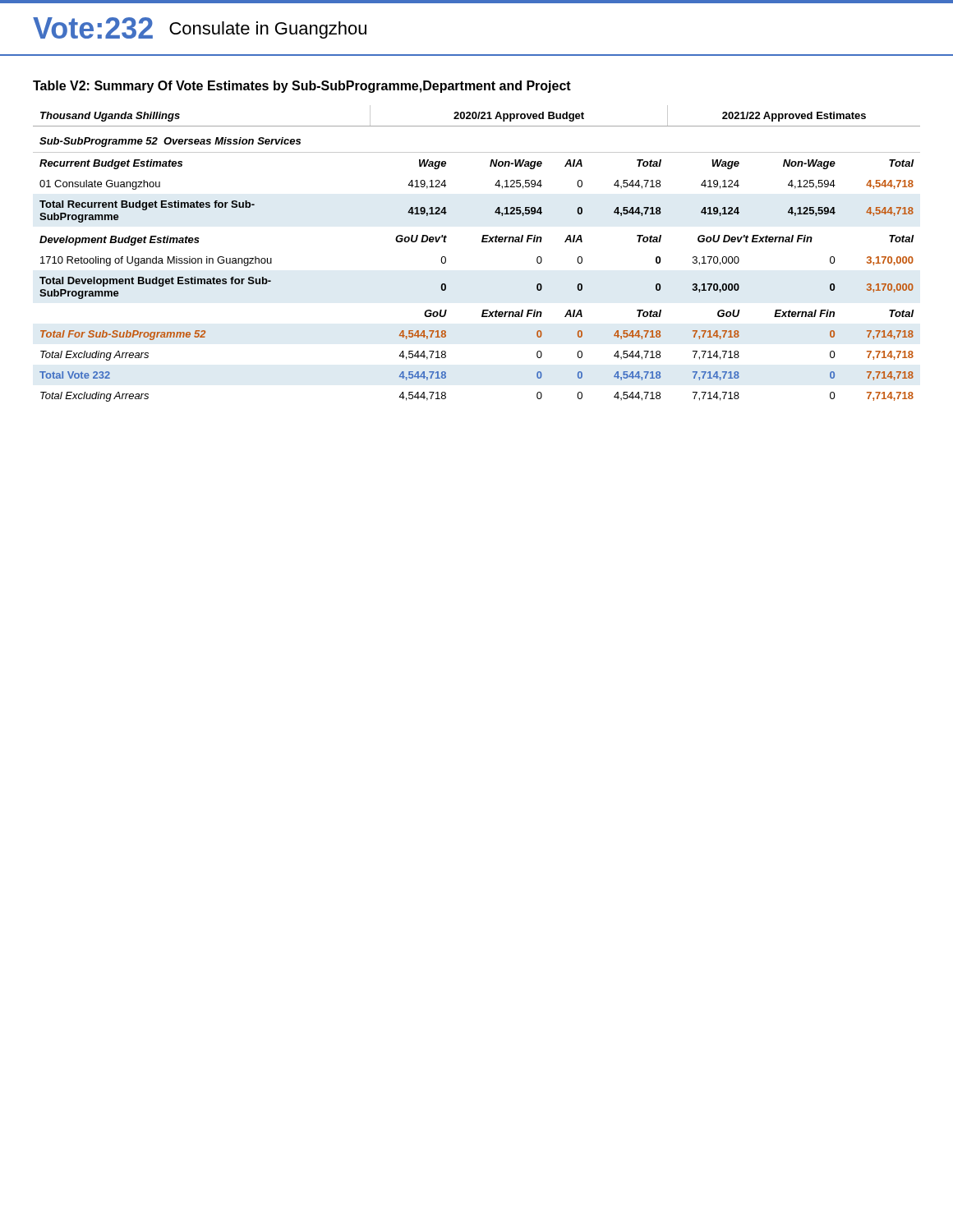Click on the table containing "2021/22 Approved Estimates"
953x1232 pixels.
click(476, 255)
